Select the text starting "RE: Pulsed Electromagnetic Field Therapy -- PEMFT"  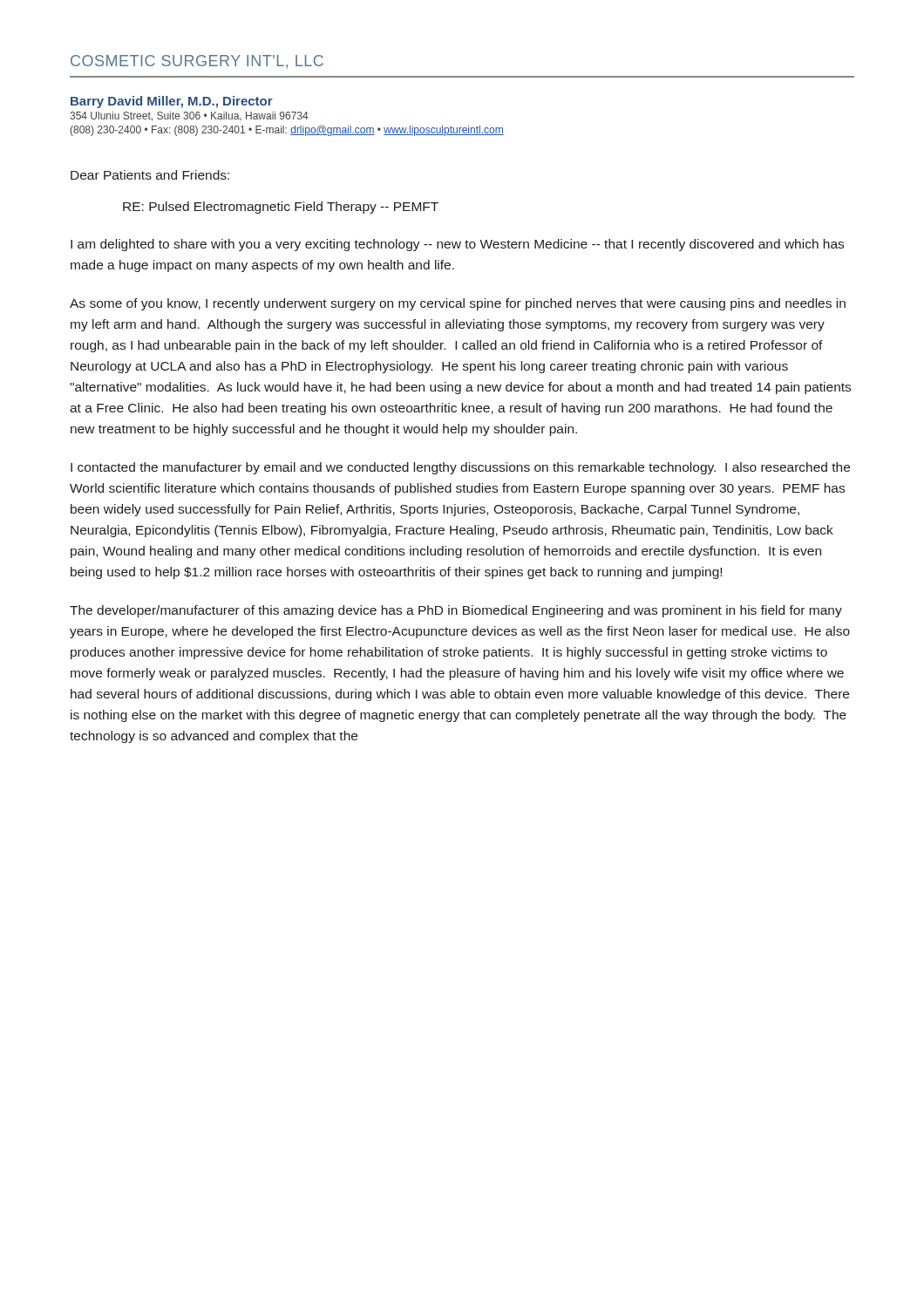point(280,206)
